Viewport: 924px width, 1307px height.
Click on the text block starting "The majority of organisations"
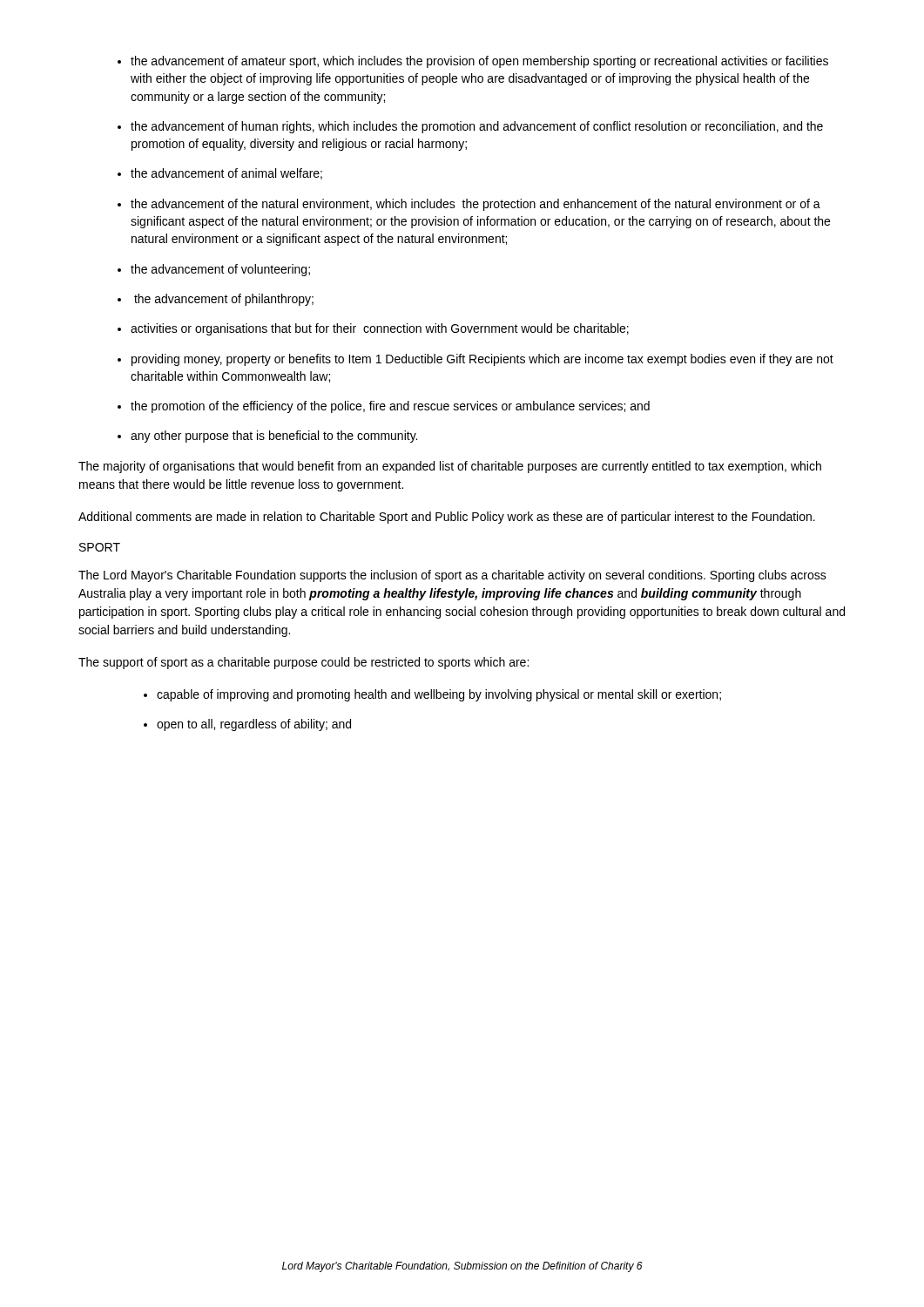[450, 475]
